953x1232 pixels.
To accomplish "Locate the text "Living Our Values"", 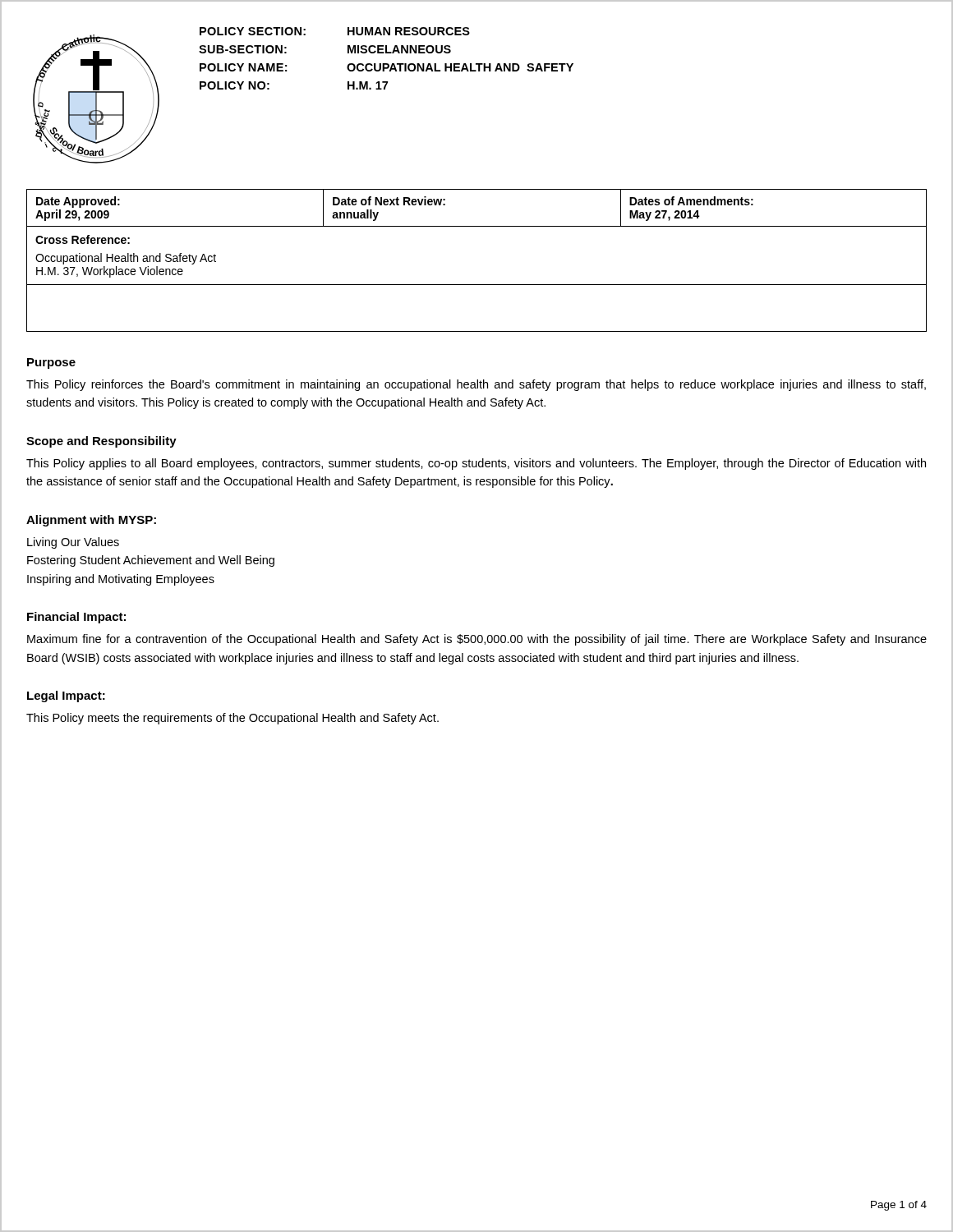I will pos(73,542).
